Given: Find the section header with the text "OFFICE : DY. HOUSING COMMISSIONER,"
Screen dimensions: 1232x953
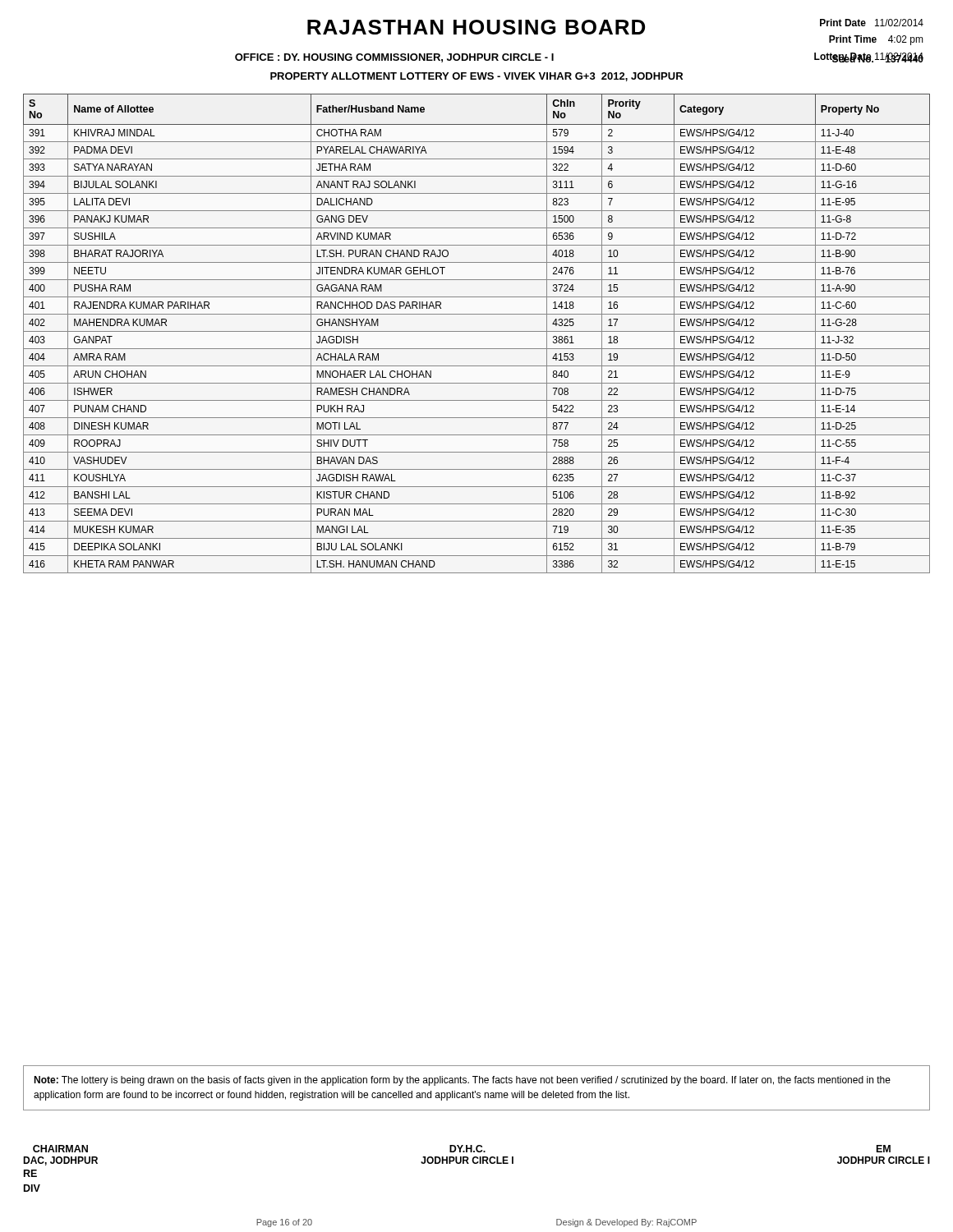Looking at the screenshot, I should 394,57.
